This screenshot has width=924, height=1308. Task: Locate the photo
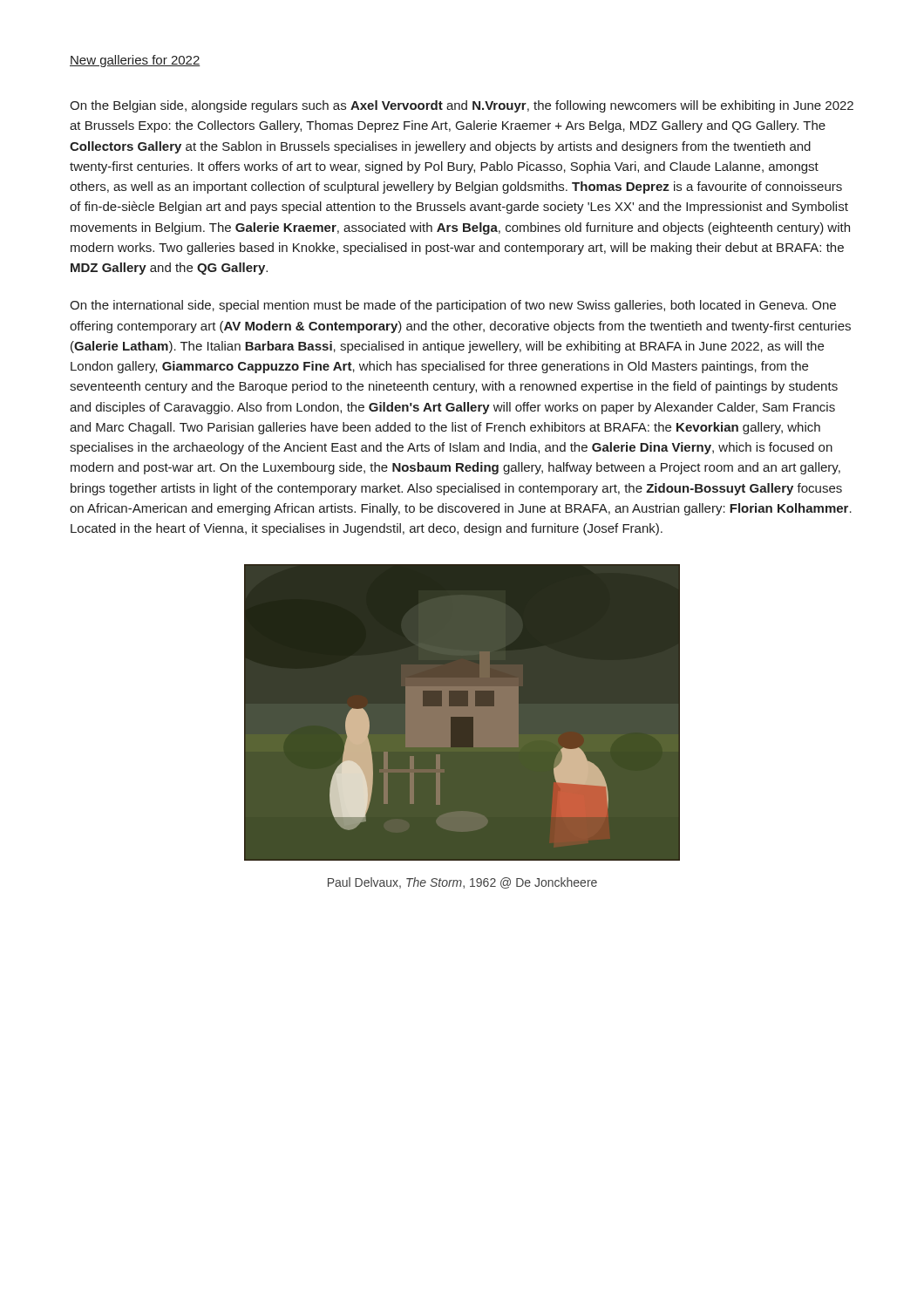tap(462, 714)
